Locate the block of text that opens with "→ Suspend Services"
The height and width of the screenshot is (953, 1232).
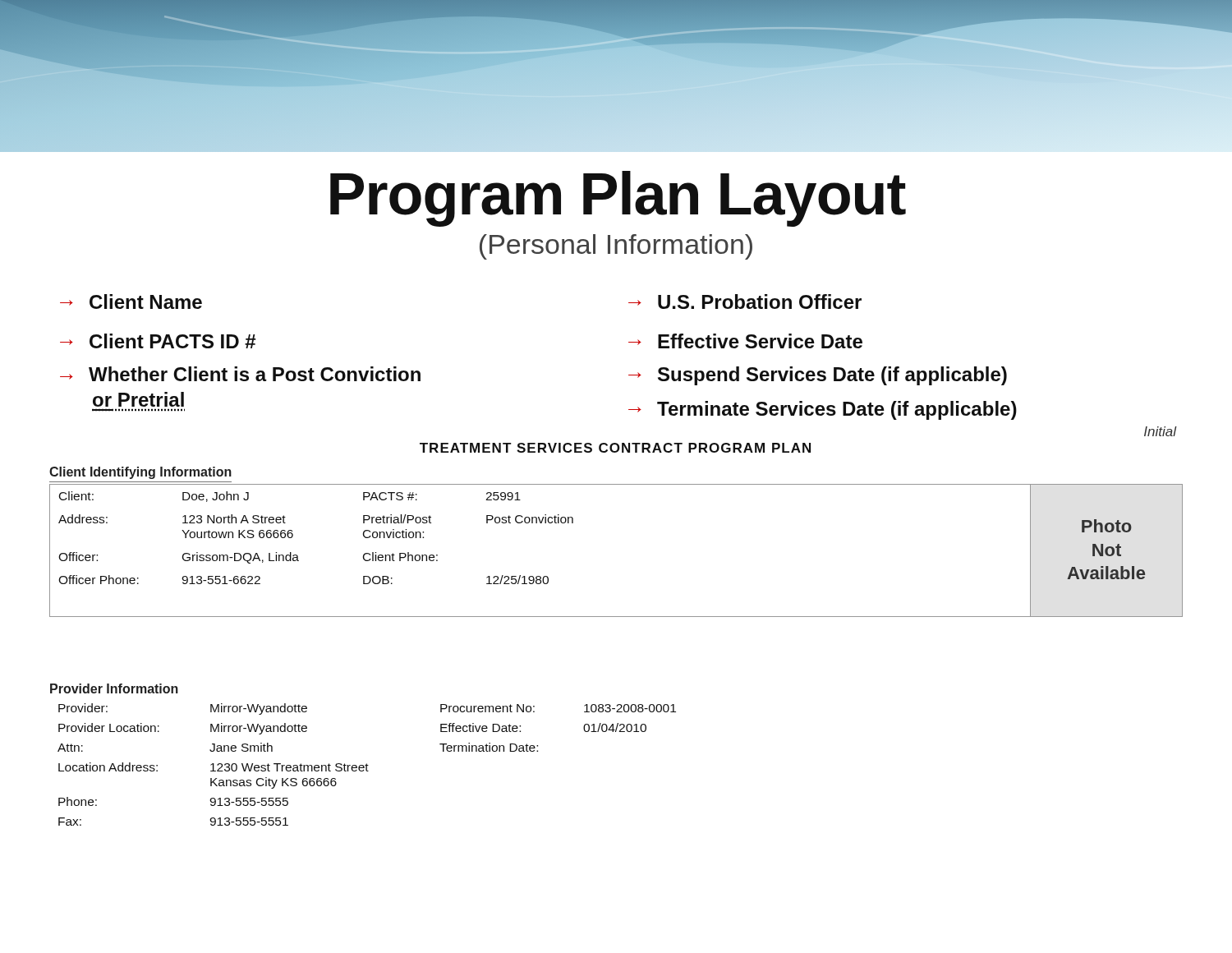pos(816,374)
